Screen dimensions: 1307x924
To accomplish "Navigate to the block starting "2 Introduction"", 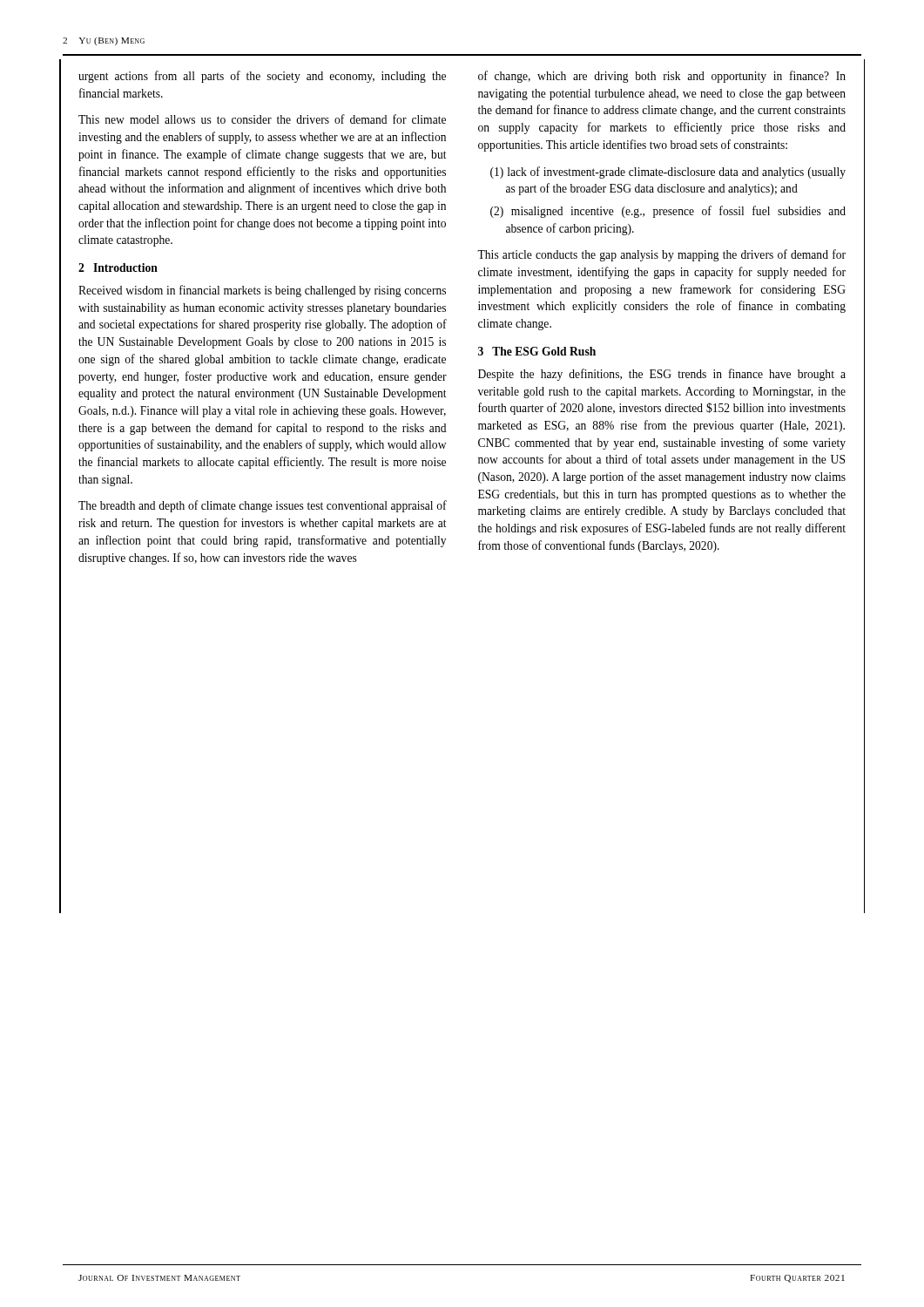I will click(x=118, y=268).
